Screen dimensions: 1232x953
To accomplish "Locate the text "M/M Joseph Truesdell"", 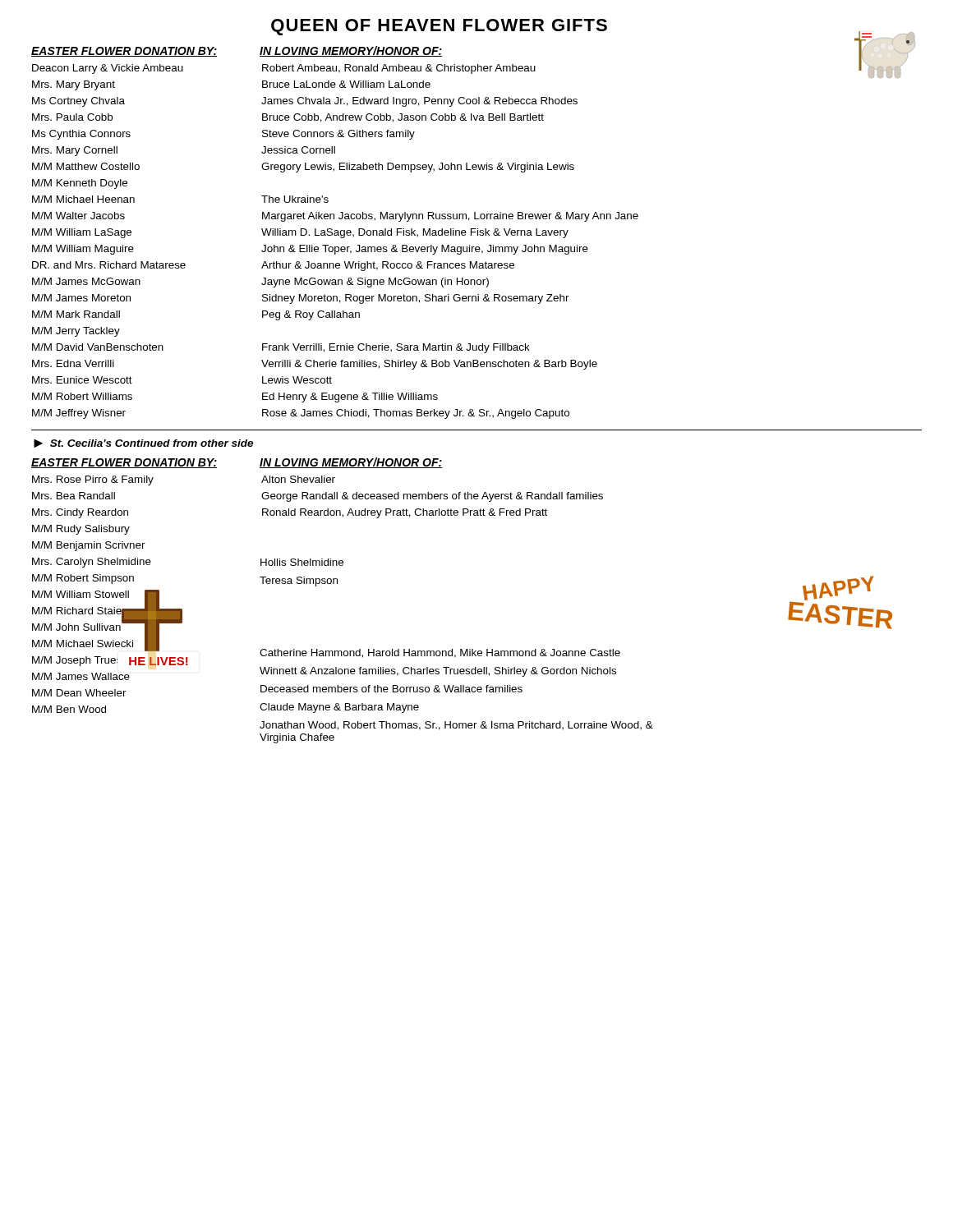I will 85,660.
